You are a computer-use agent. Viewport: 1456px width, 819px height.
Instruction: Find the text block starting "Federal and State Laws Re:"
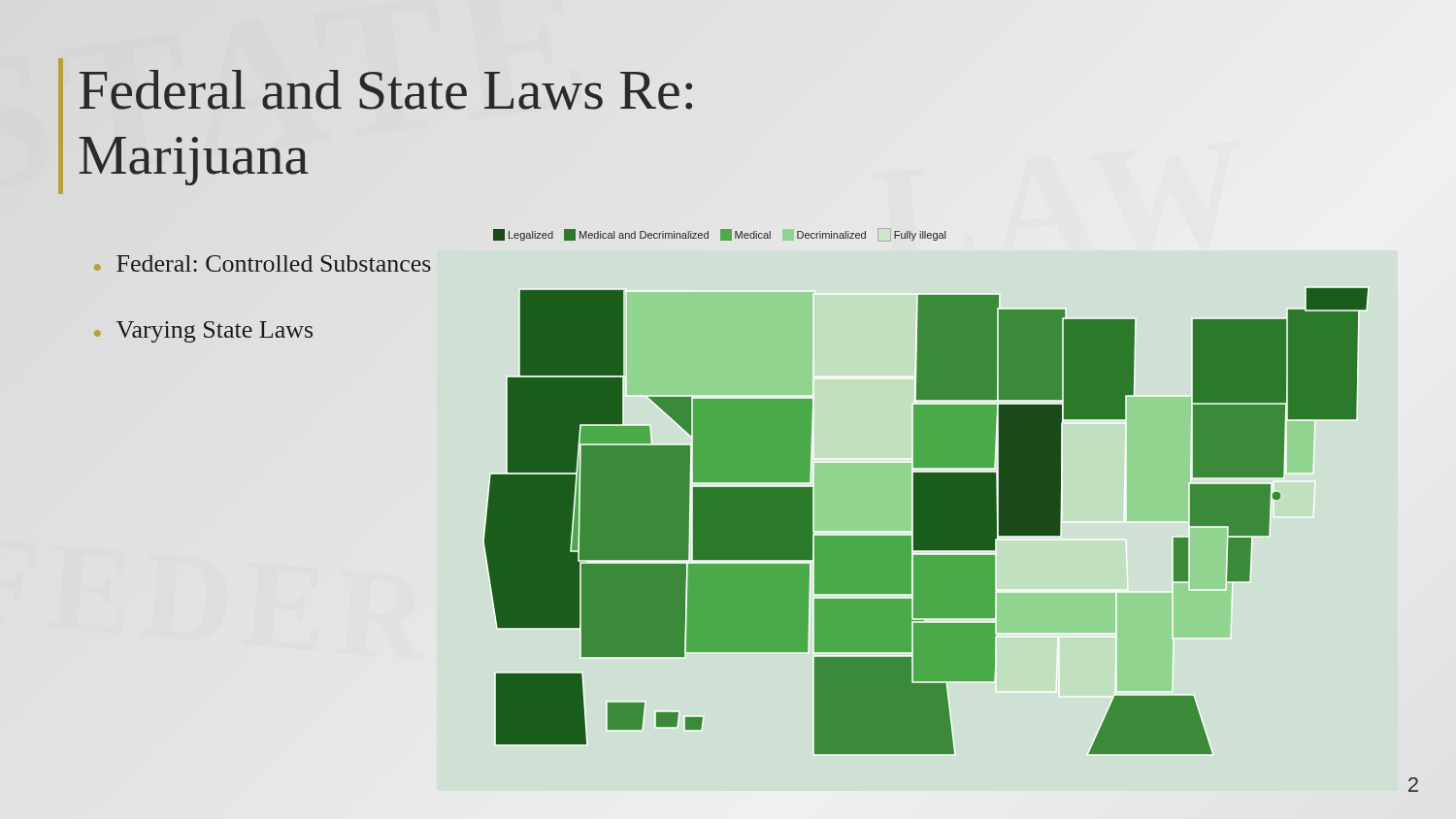(490, 123)
